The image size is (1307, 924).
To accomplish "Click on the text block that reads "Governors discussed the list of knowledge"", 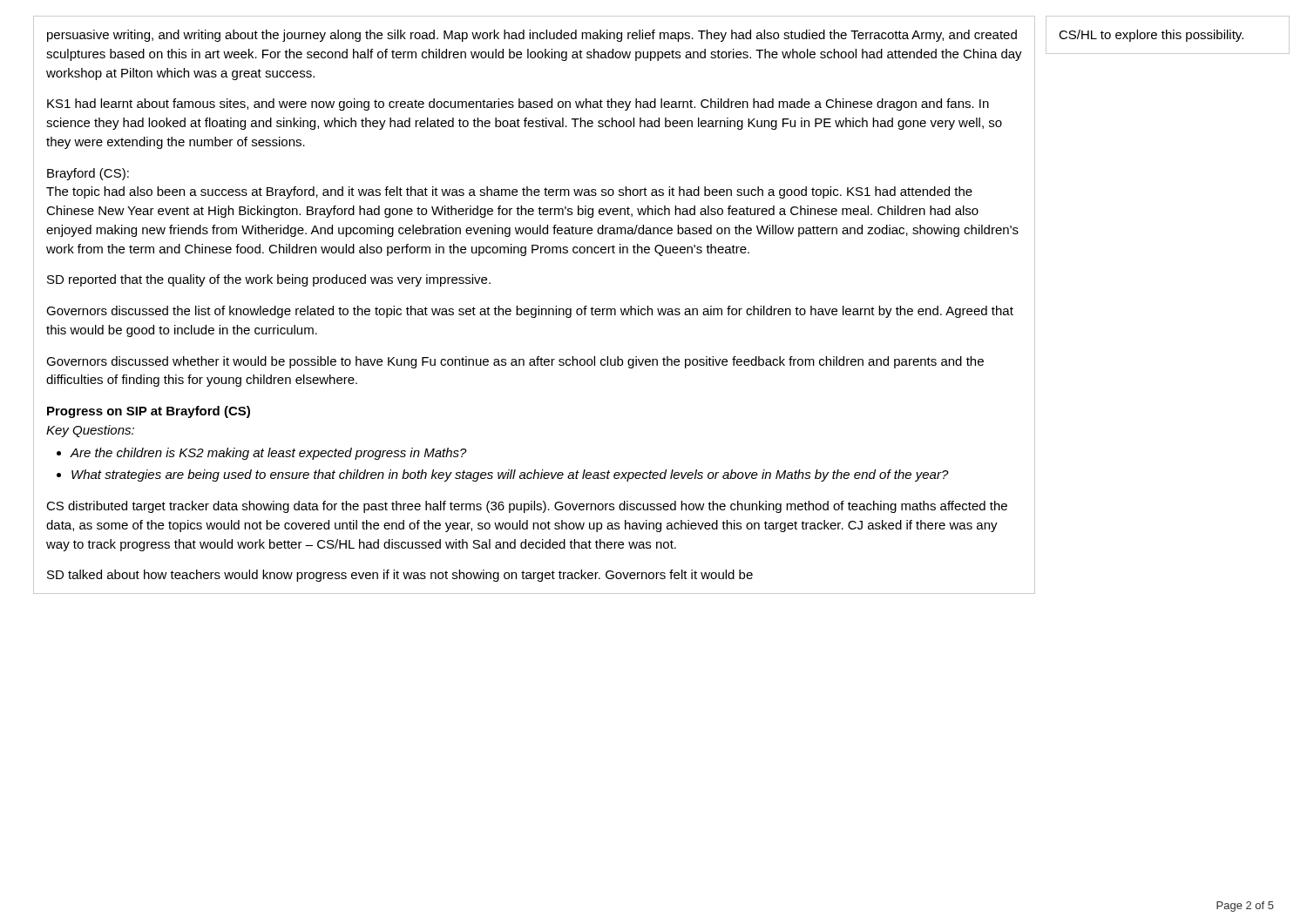I will click(x=530, y=320).
